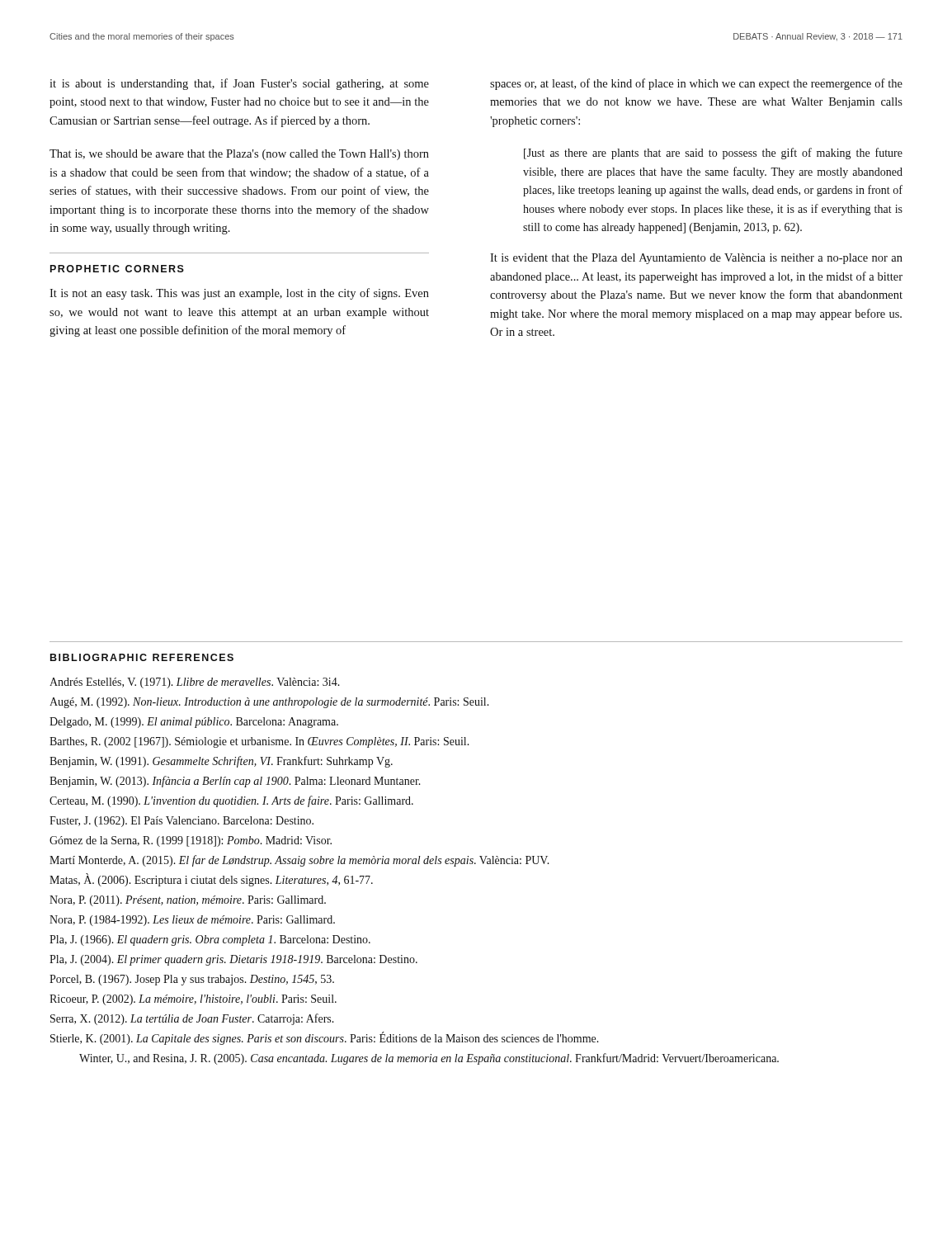Select the list item that says "Gómez de la Serna, R. (1999 [1918]): Pombo."

[x=191, y=840]
